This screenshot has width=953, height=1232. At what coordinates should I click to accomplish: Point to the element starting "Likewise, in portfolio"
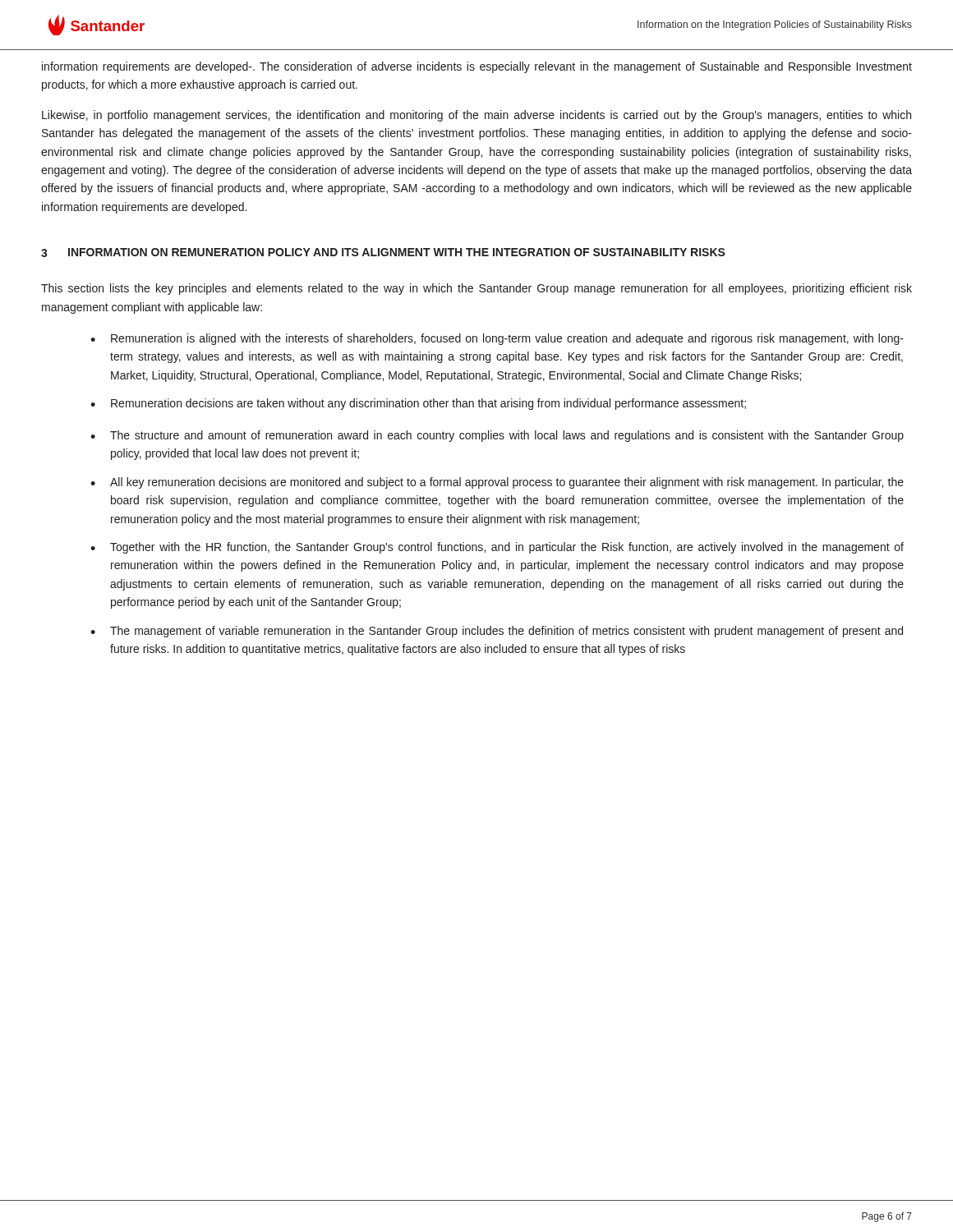pyautogui.click(x=476, y=161)
